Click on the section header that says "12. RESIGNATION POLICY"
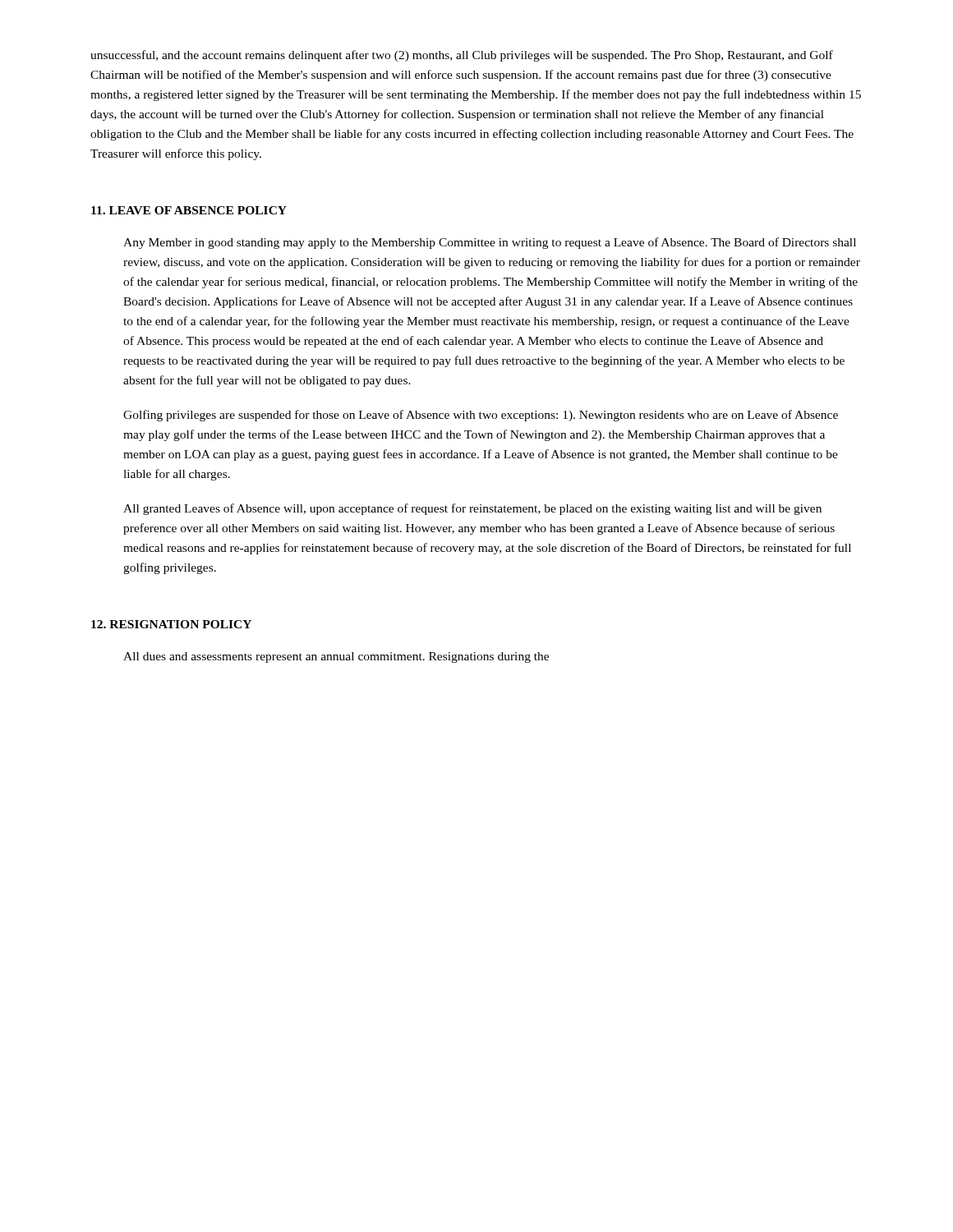953x1232 pixels. pyautogui.click(x=171, y=624)
